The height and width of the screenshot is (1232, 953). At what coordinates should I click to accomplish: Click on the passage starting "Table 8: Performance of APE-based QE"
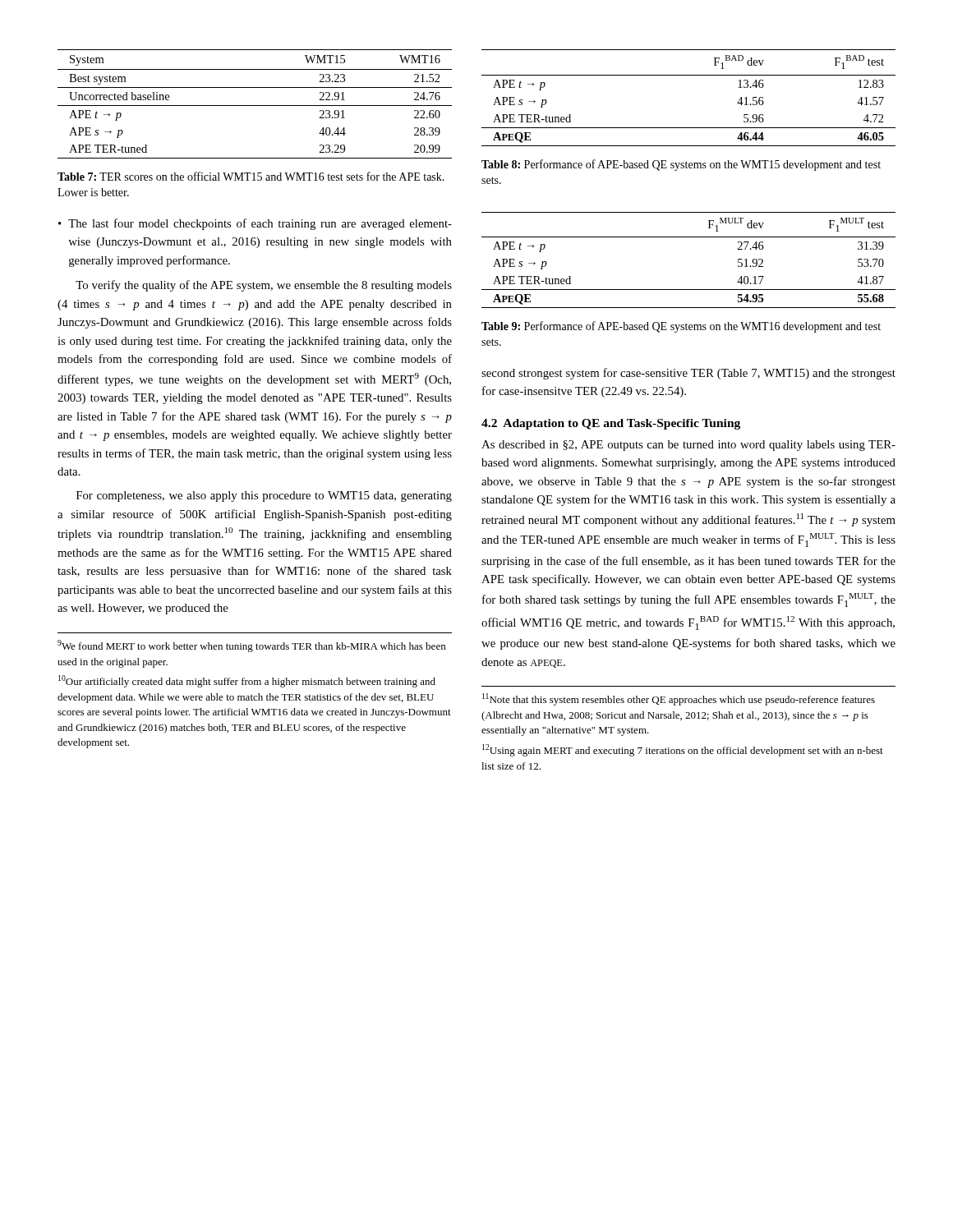click(x=681, y=172)
